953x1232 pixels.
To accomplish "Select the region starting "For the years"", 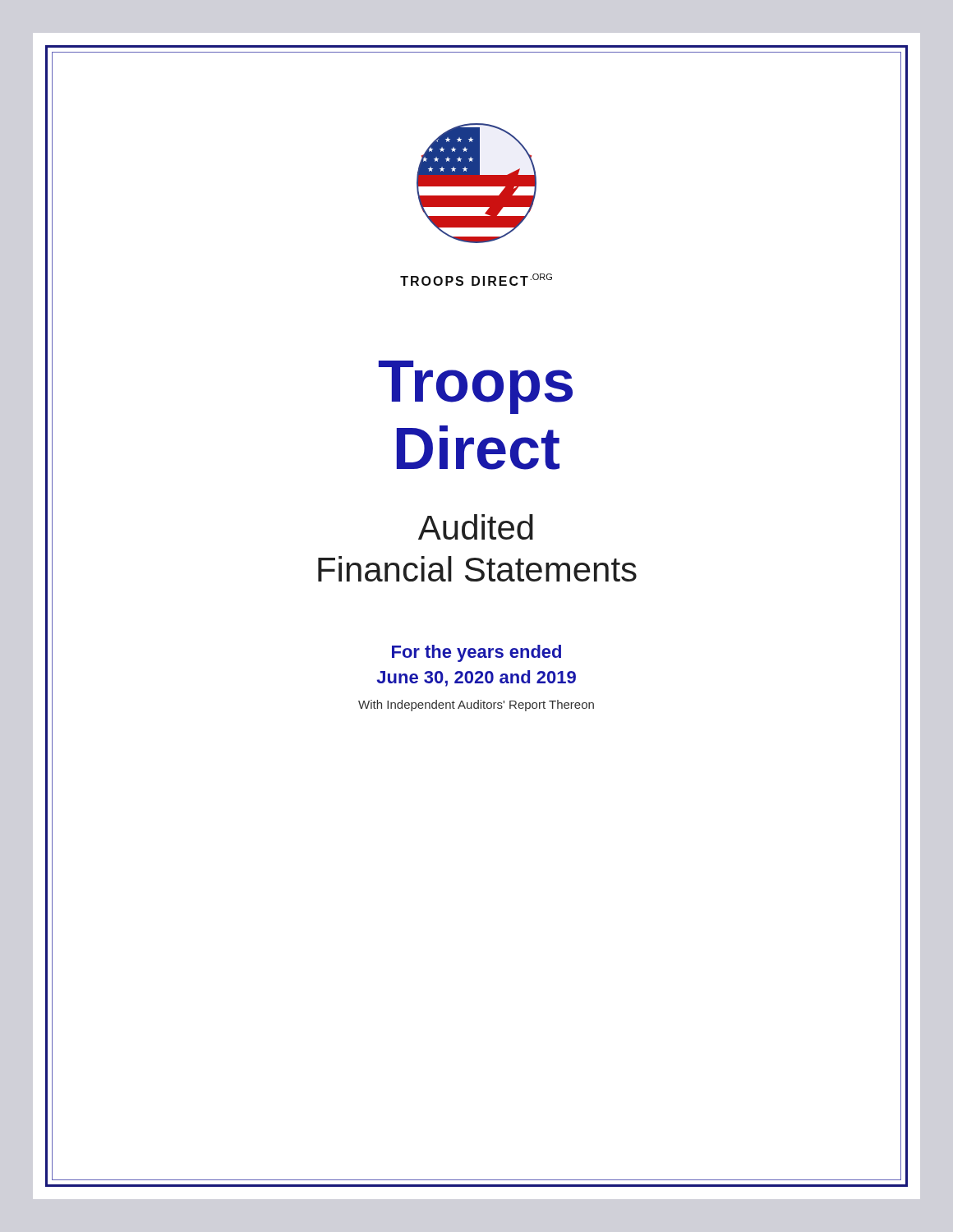I will coord(476,664).
